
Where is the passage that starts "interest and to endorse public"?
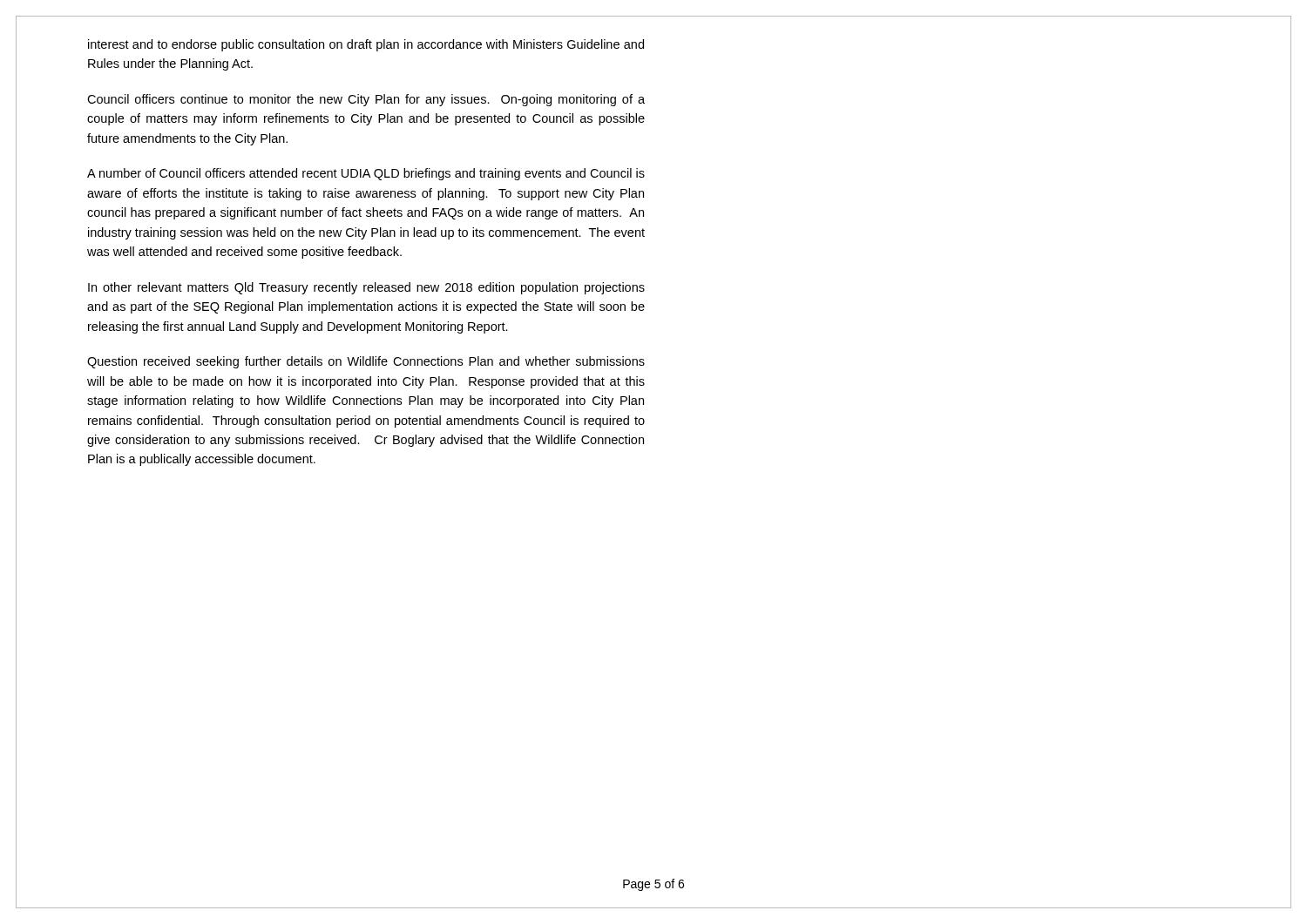coord(366,54)
